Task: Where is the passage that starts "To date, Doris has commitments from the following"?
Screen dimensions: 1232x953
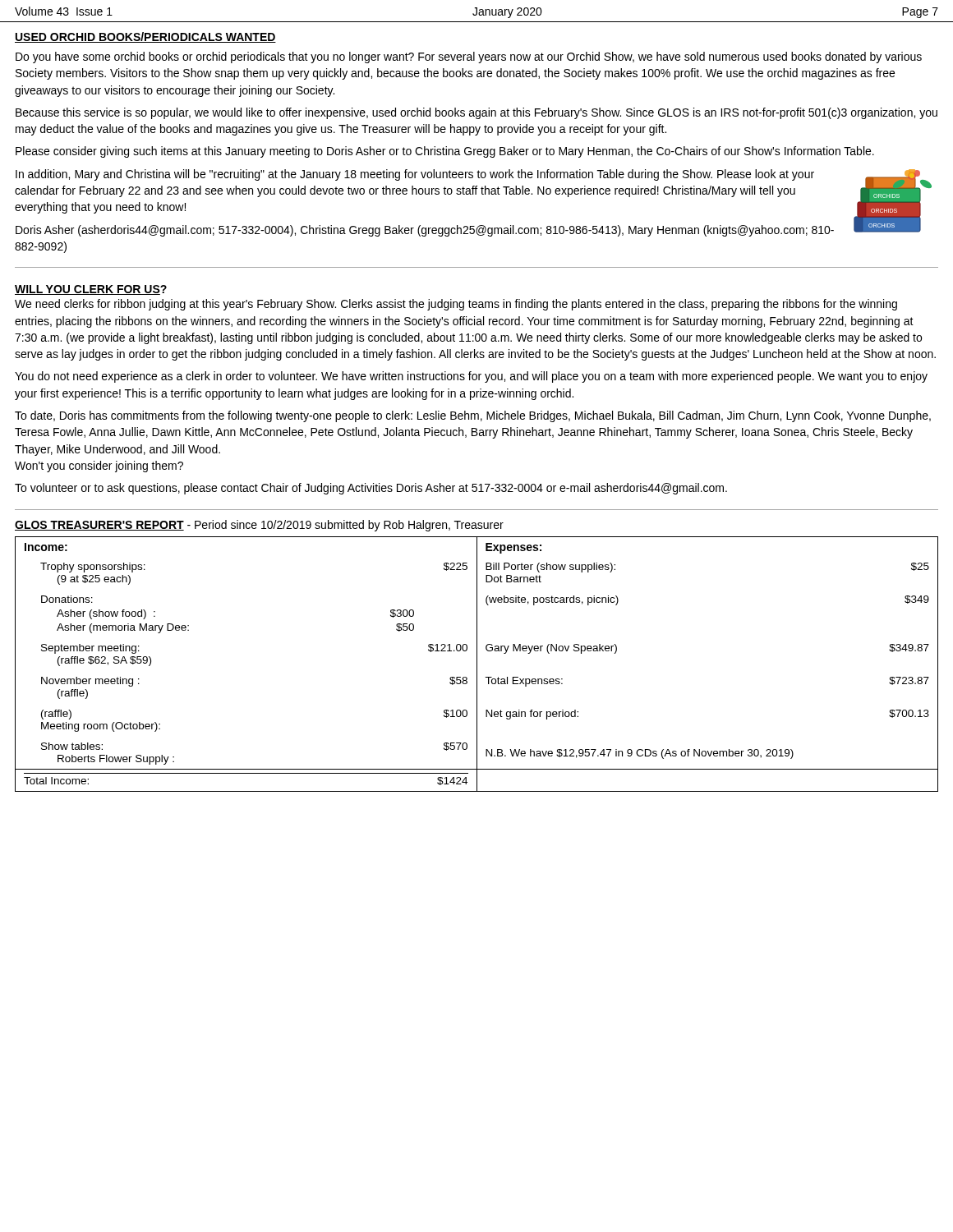Action: pyautogui.click(x=476, y=441)
